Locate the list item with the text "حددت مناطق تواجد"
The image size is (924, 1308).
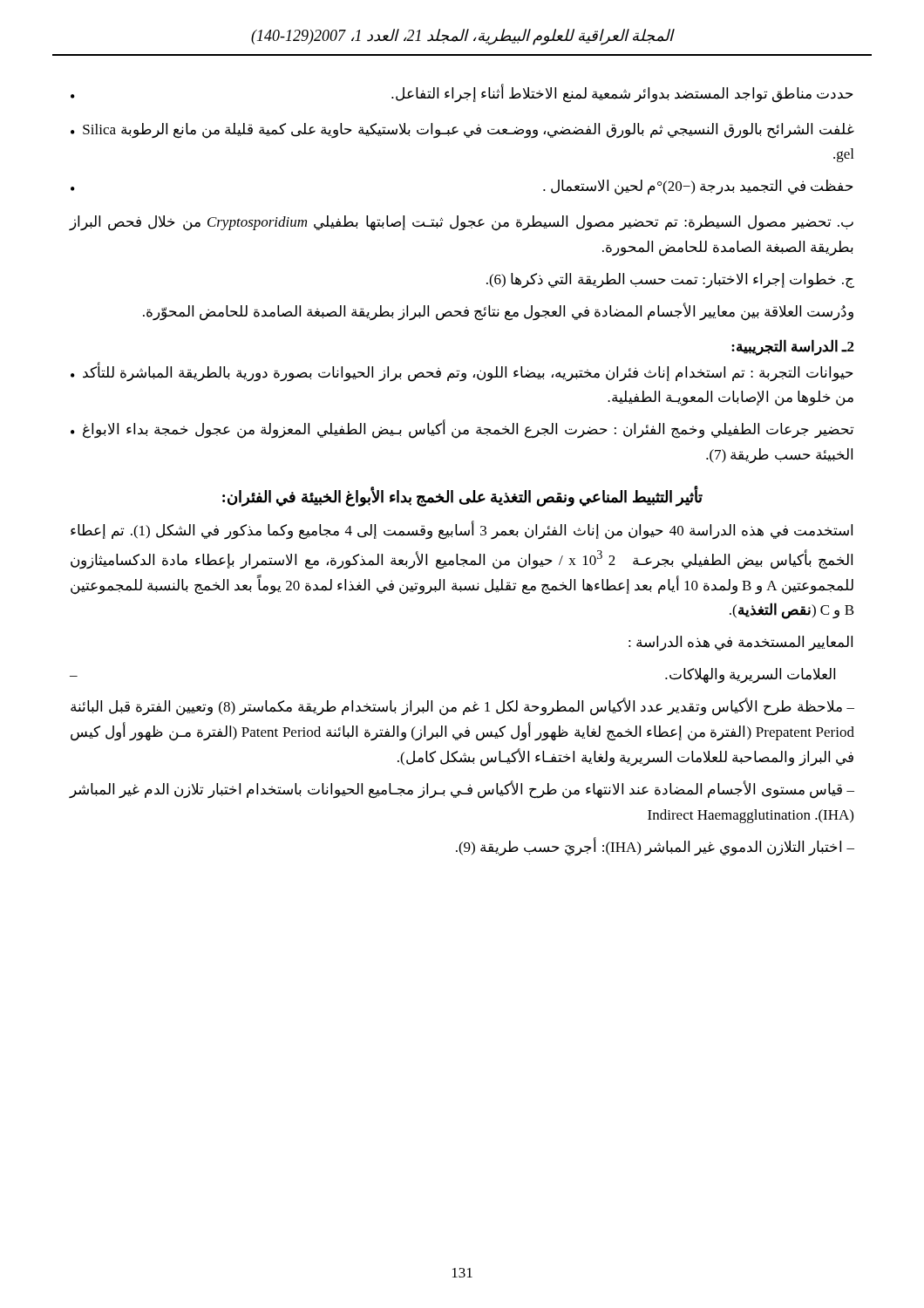pyautogui.click(x=462, y=96)
